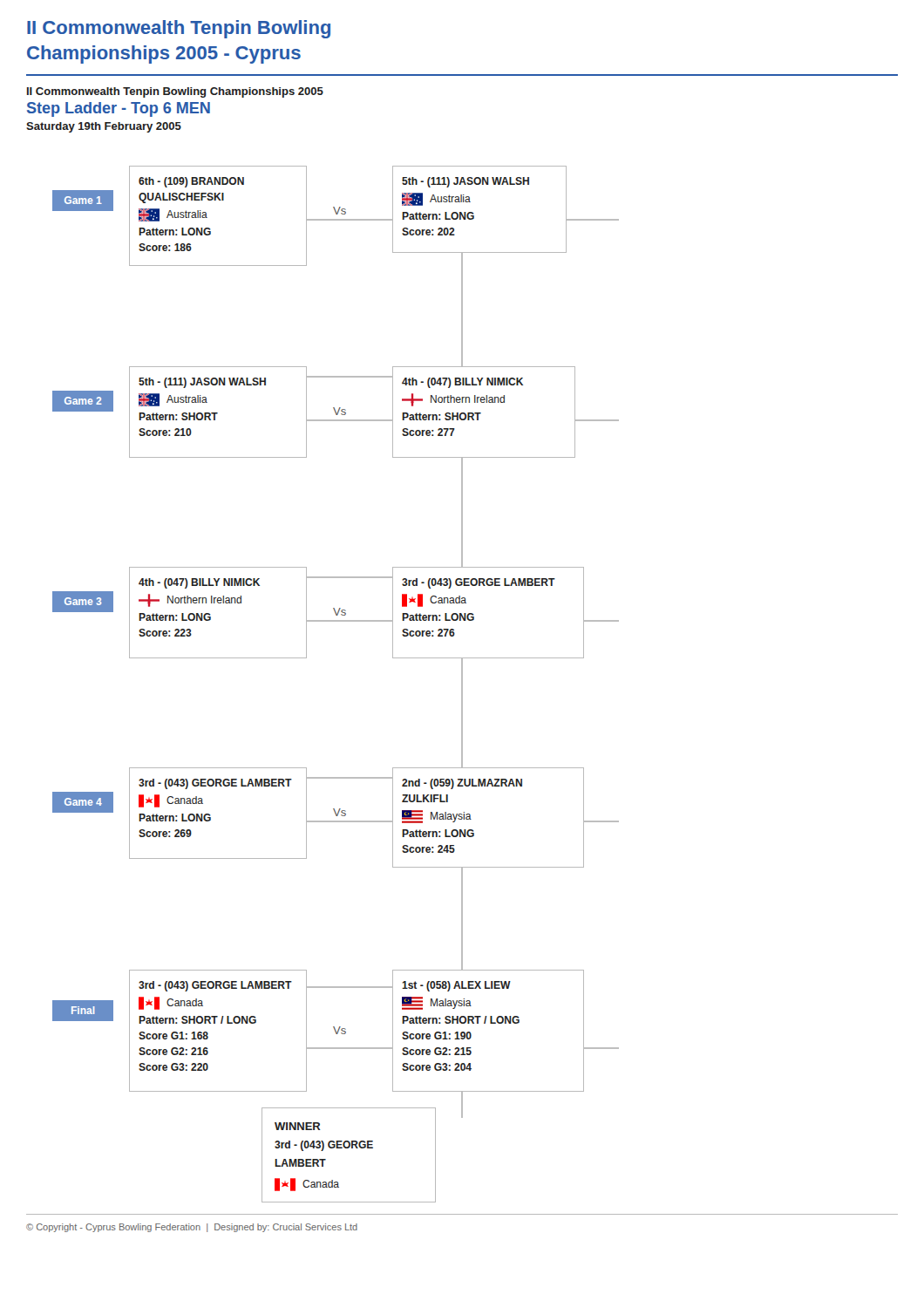
Task: Select the text block starting "II Commonwealth Tenpin Bowling Championships 2005"
Action: [175, 91]
